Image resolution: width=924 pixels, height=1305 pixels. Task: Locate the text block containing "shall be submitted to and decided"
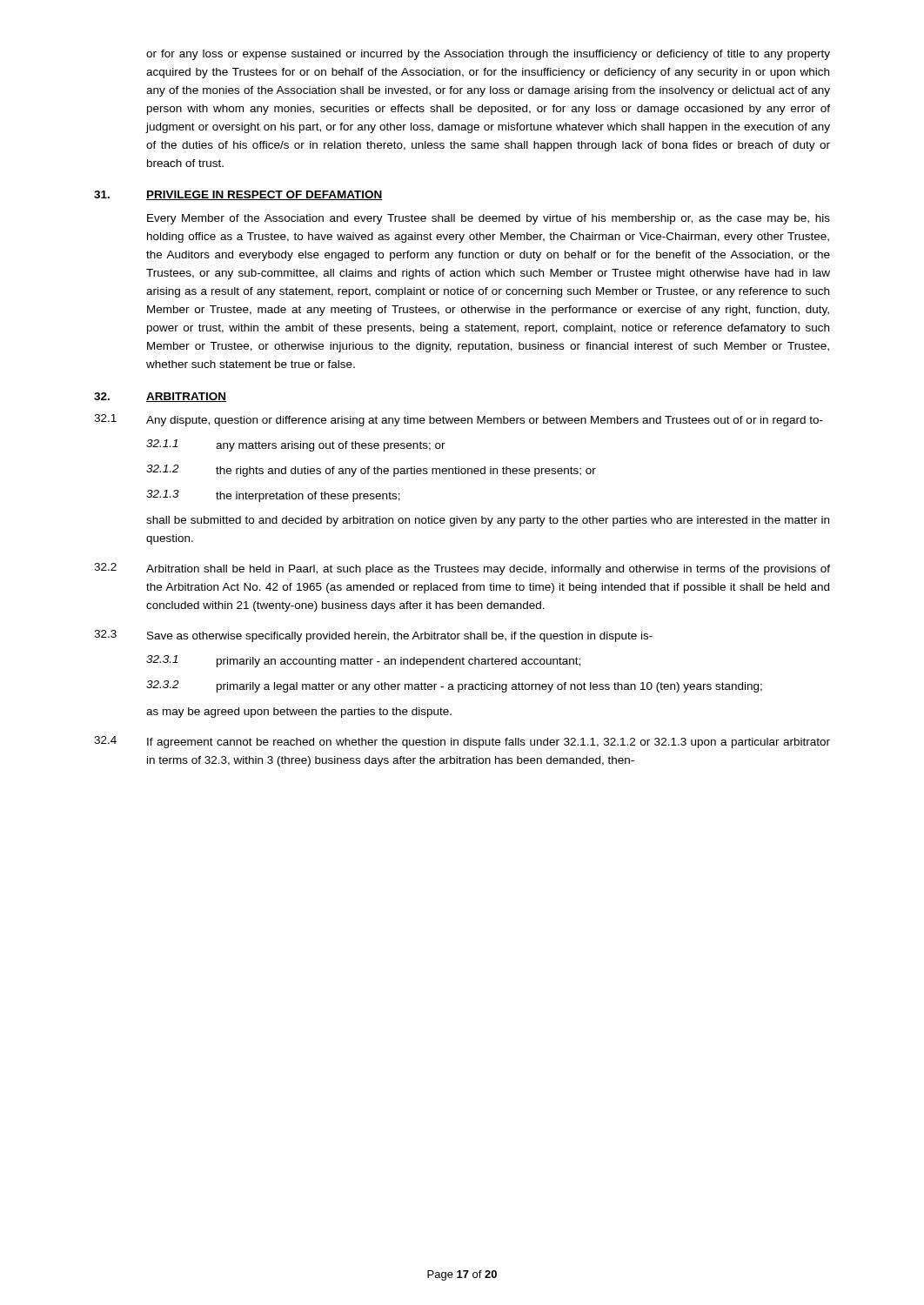click(x=488, y=529)
